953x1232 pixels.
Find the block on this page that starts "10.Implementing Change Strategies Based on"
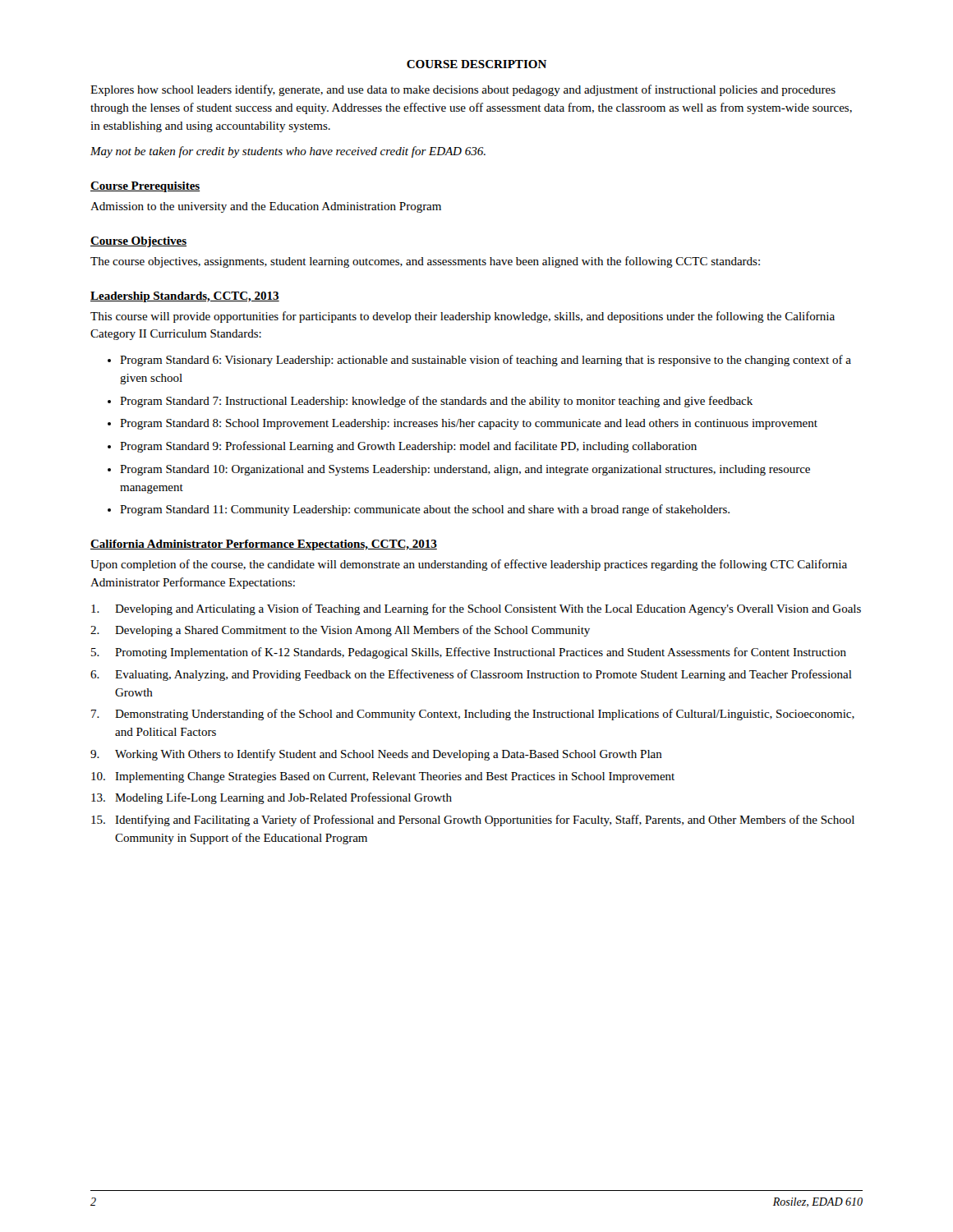point(383,776)
